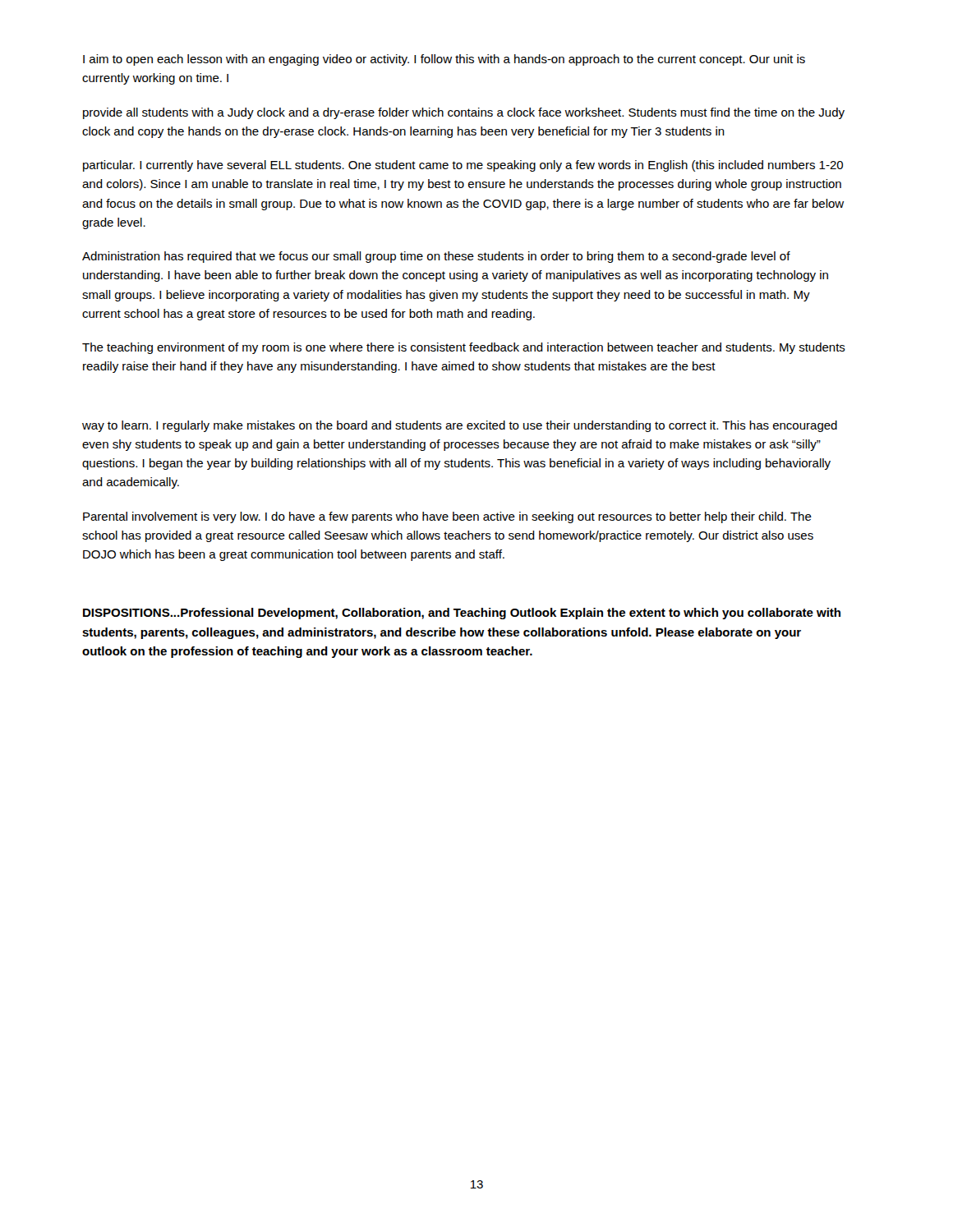This screenshot has width=953, height=1232.
Task: Click on the element starting "Administration has required that we focus our"
Action: pos(455,284)
